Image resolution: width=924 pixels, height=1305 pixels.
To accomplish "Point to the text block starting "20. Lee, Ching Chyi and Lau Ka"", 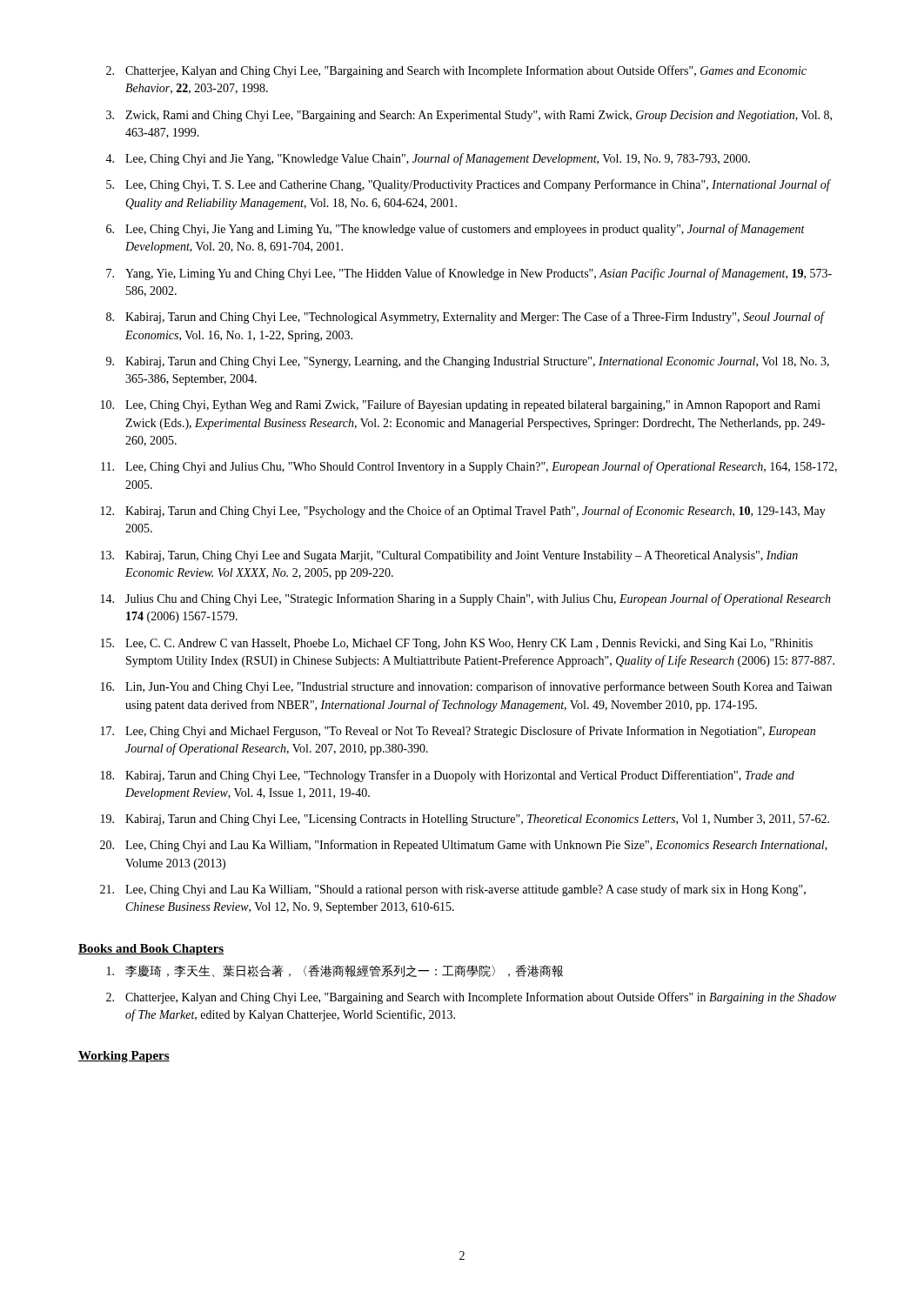I will tap(462, 855).
